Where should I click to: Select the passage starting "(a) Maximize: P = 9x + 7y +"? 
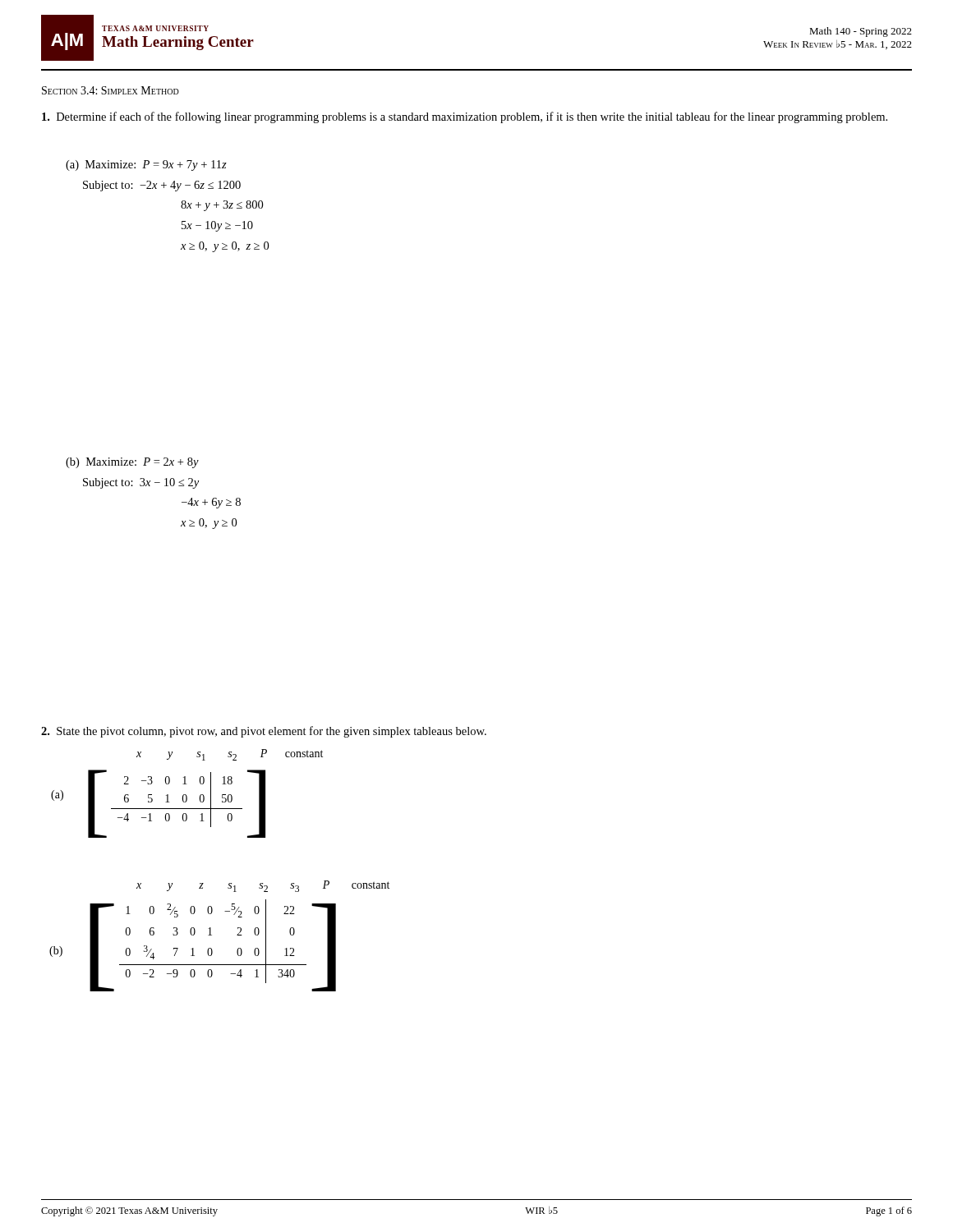click(x=146, y=165)
